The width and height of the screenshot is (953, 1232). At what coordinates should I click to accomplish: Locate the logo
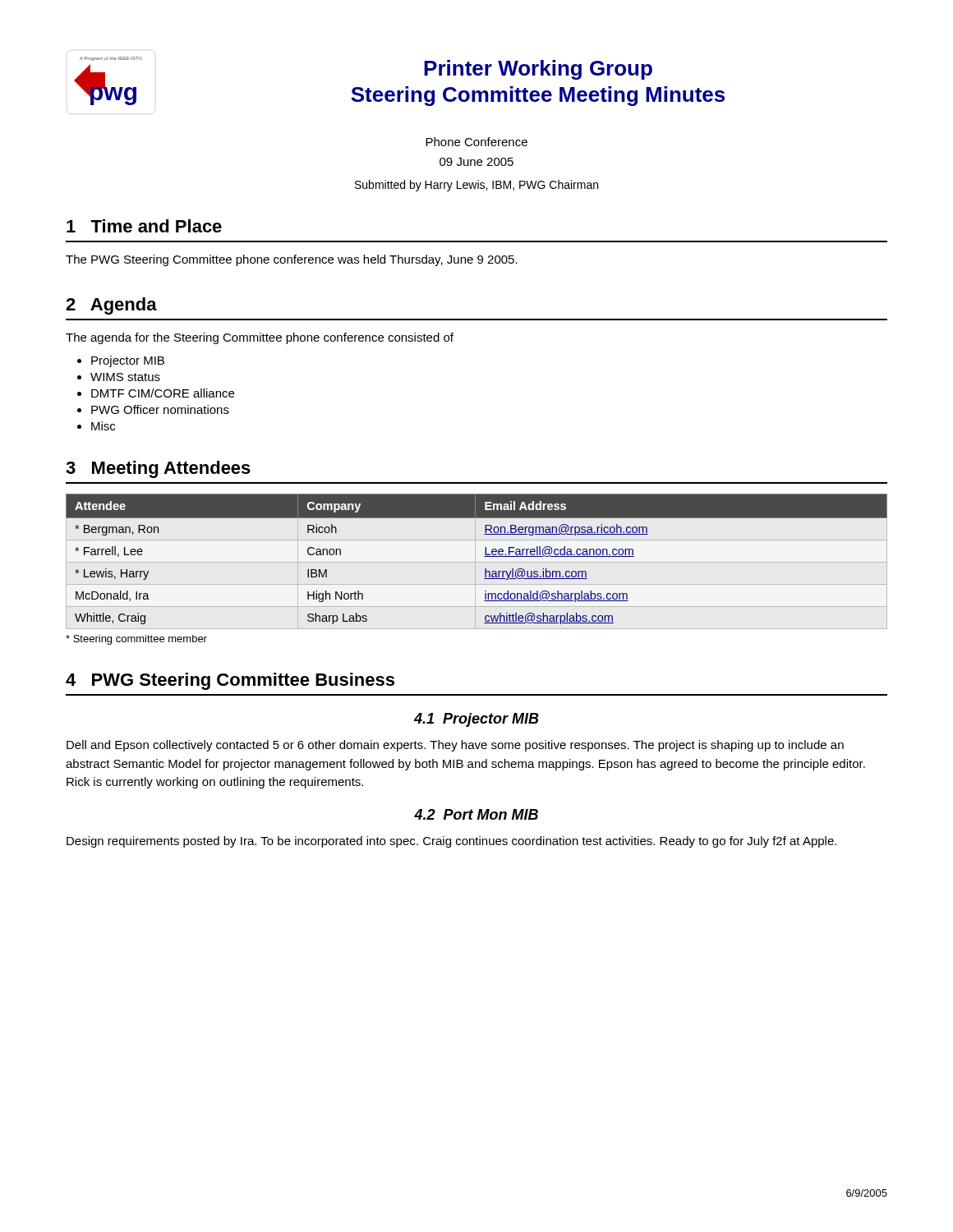[x=115, y=83]
